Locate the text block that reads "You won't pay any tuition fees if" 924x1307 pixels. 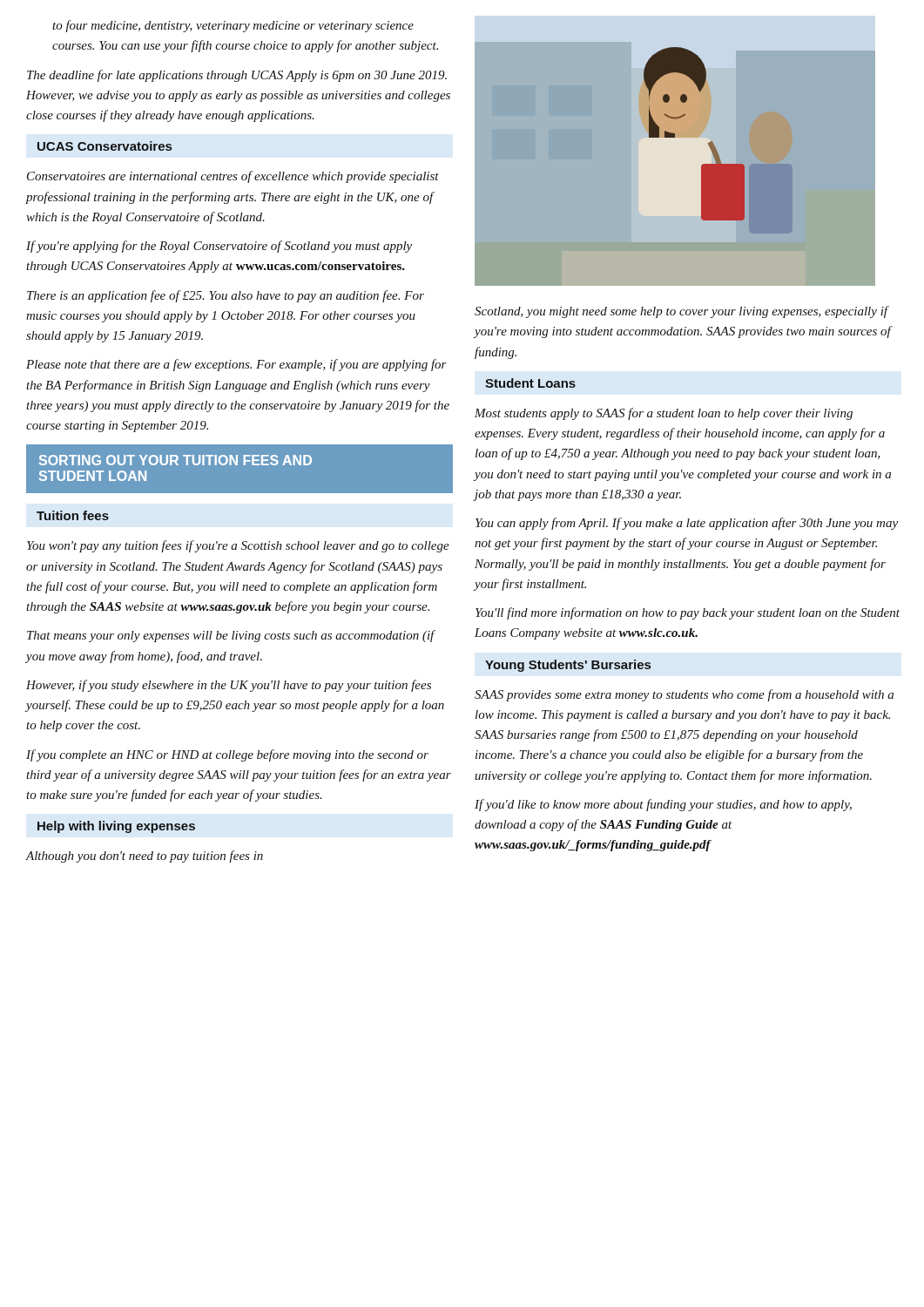(x=240, y=577)
